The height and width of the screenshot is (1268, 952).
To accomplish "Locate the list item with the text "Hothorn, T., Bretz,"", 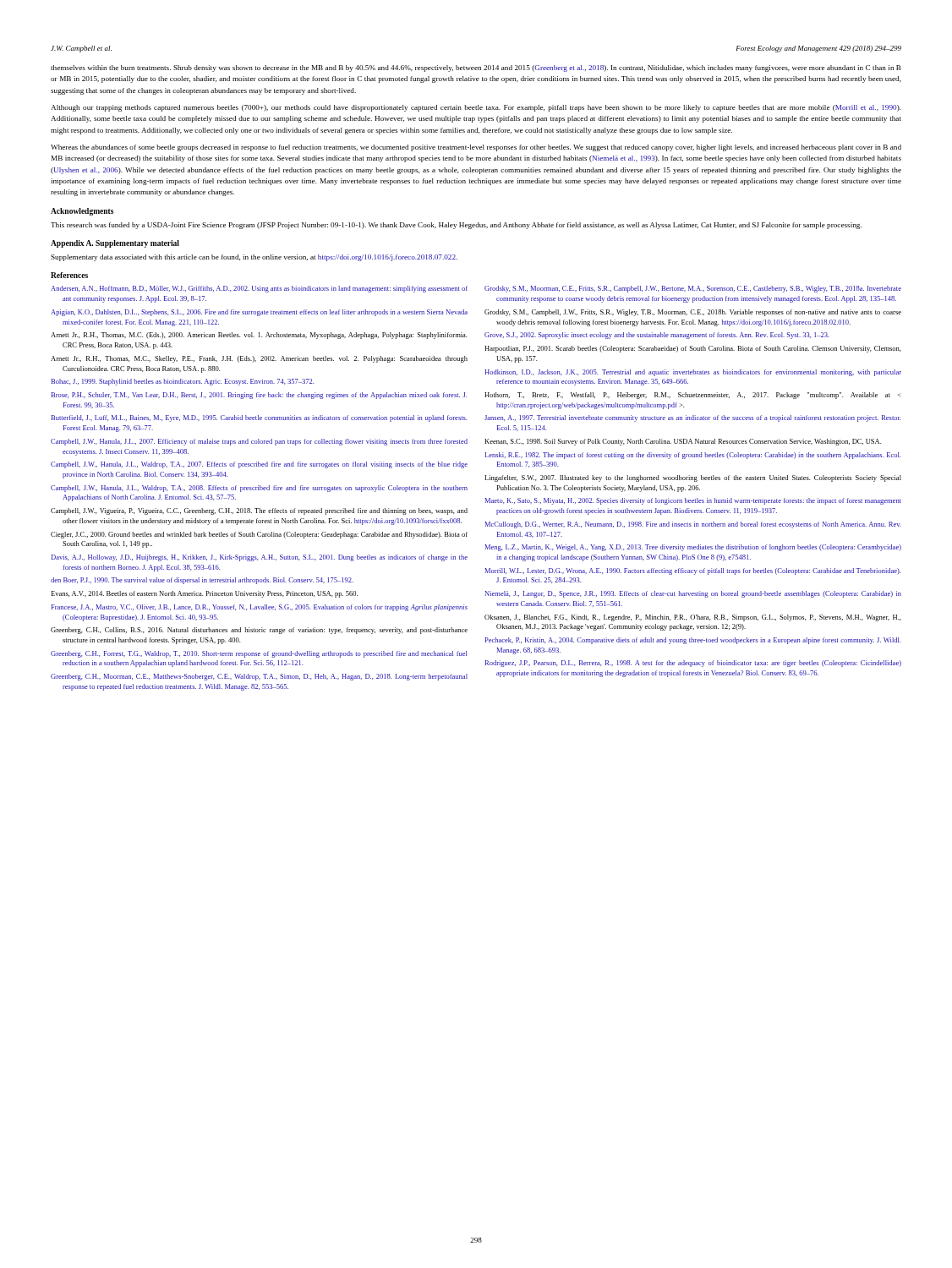I will 693,400.
